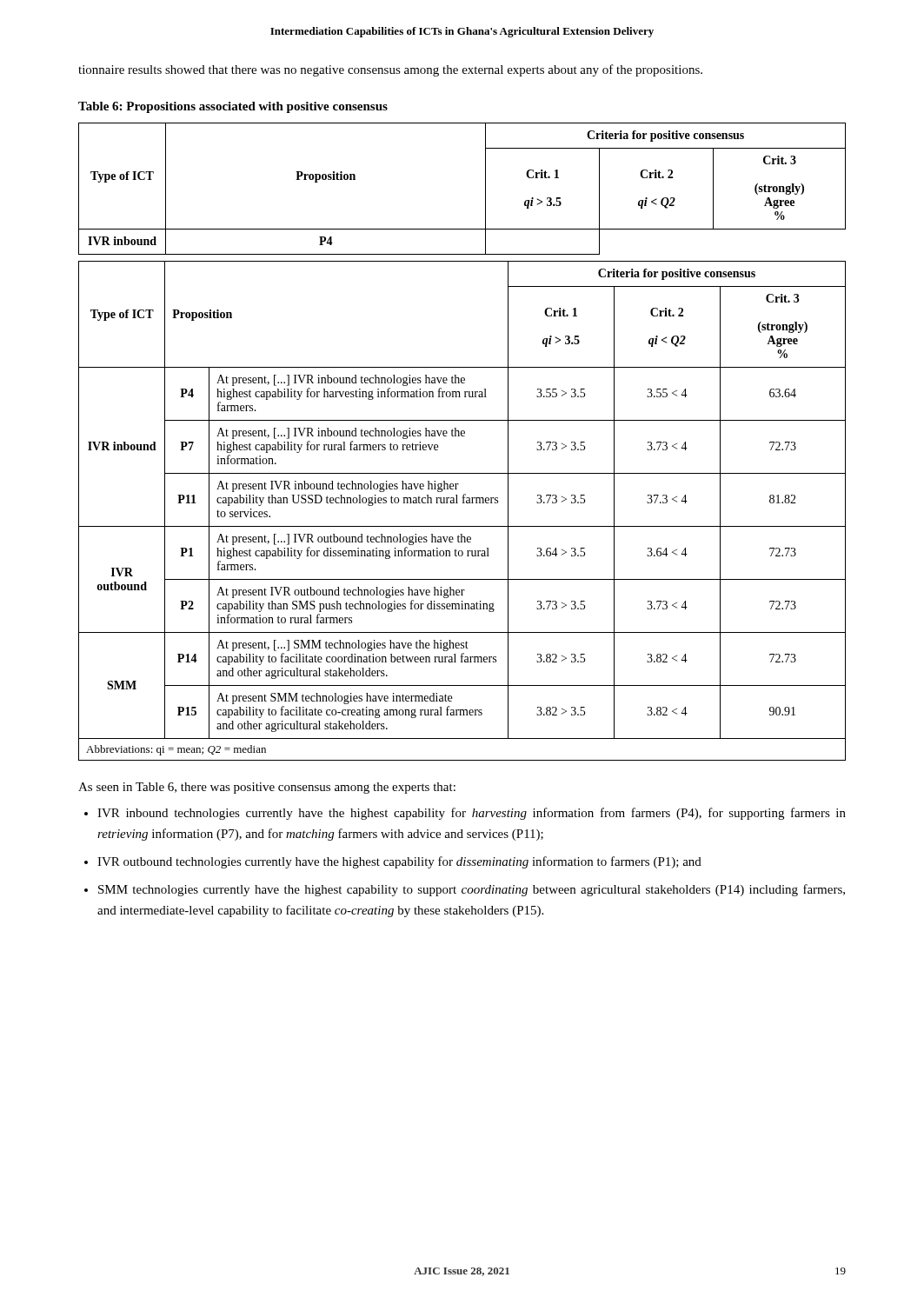Select the list item that says "IVR inbound technologies"
Viewport: 924px width, 1304px height.
coord(472,823)
